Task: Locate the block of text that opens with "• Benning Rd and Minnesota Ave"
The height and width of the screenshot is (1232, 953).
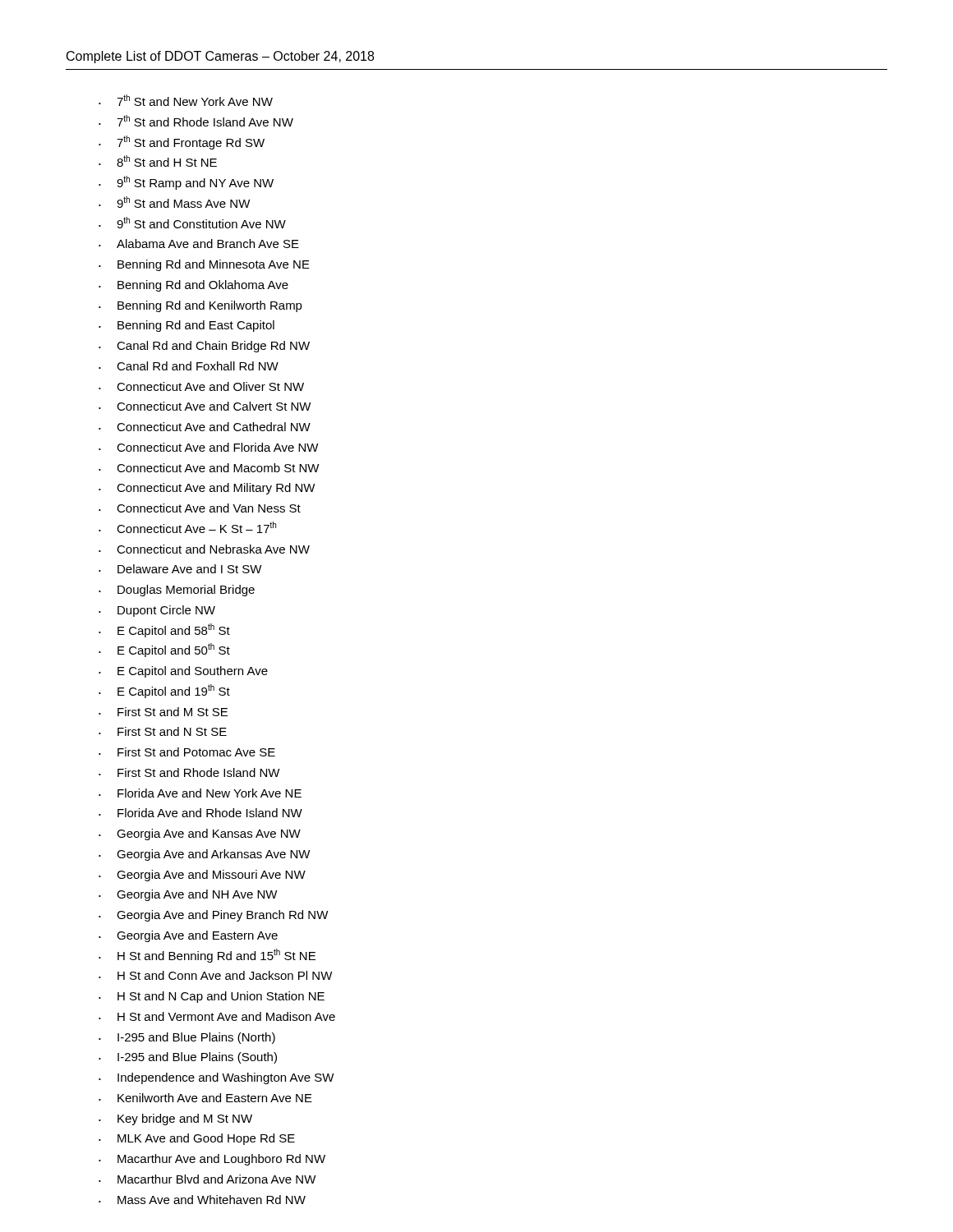Action: [204, 264]
